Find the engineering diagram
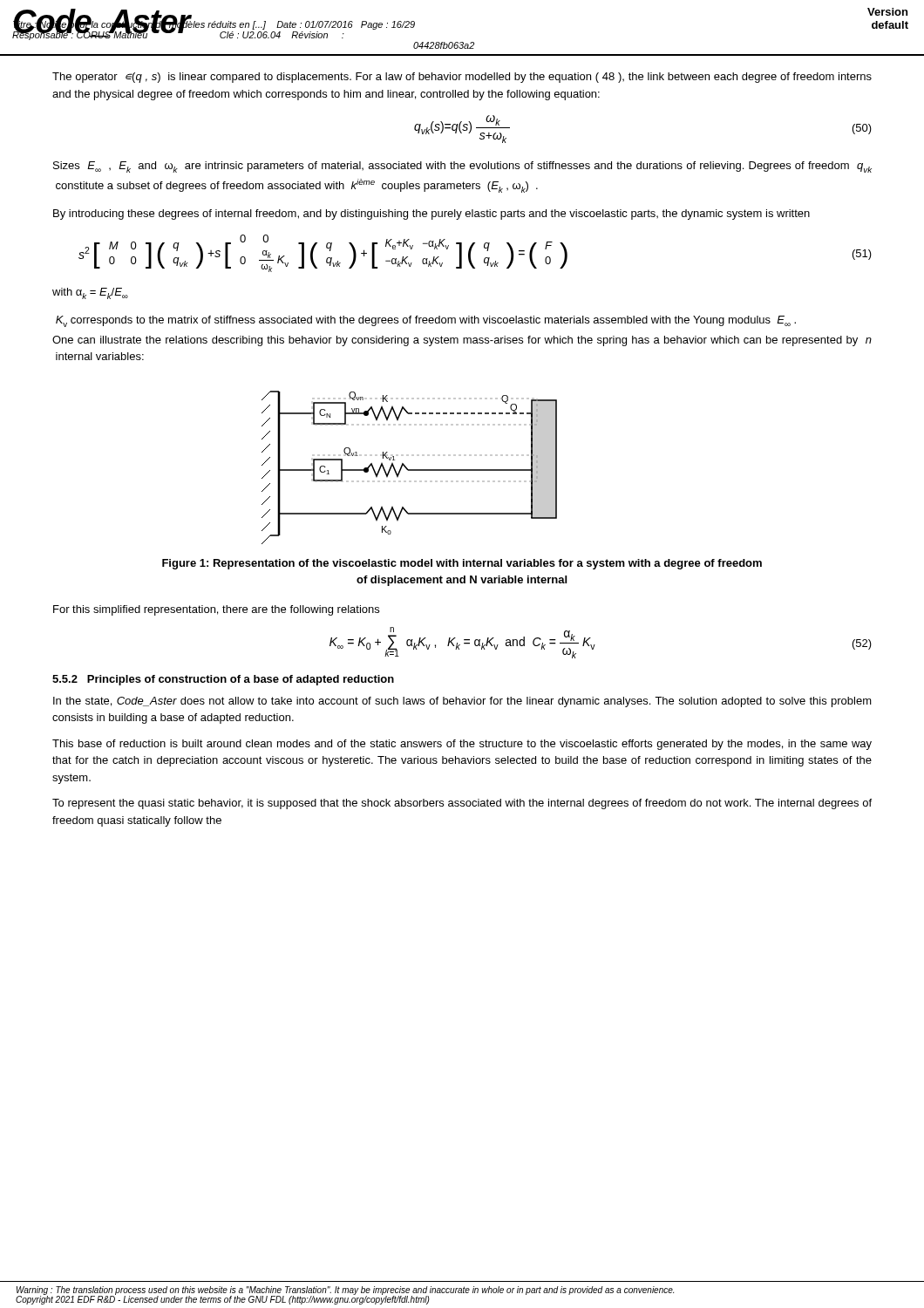This screenshot has height=1308, width=924. click(462, 462)
